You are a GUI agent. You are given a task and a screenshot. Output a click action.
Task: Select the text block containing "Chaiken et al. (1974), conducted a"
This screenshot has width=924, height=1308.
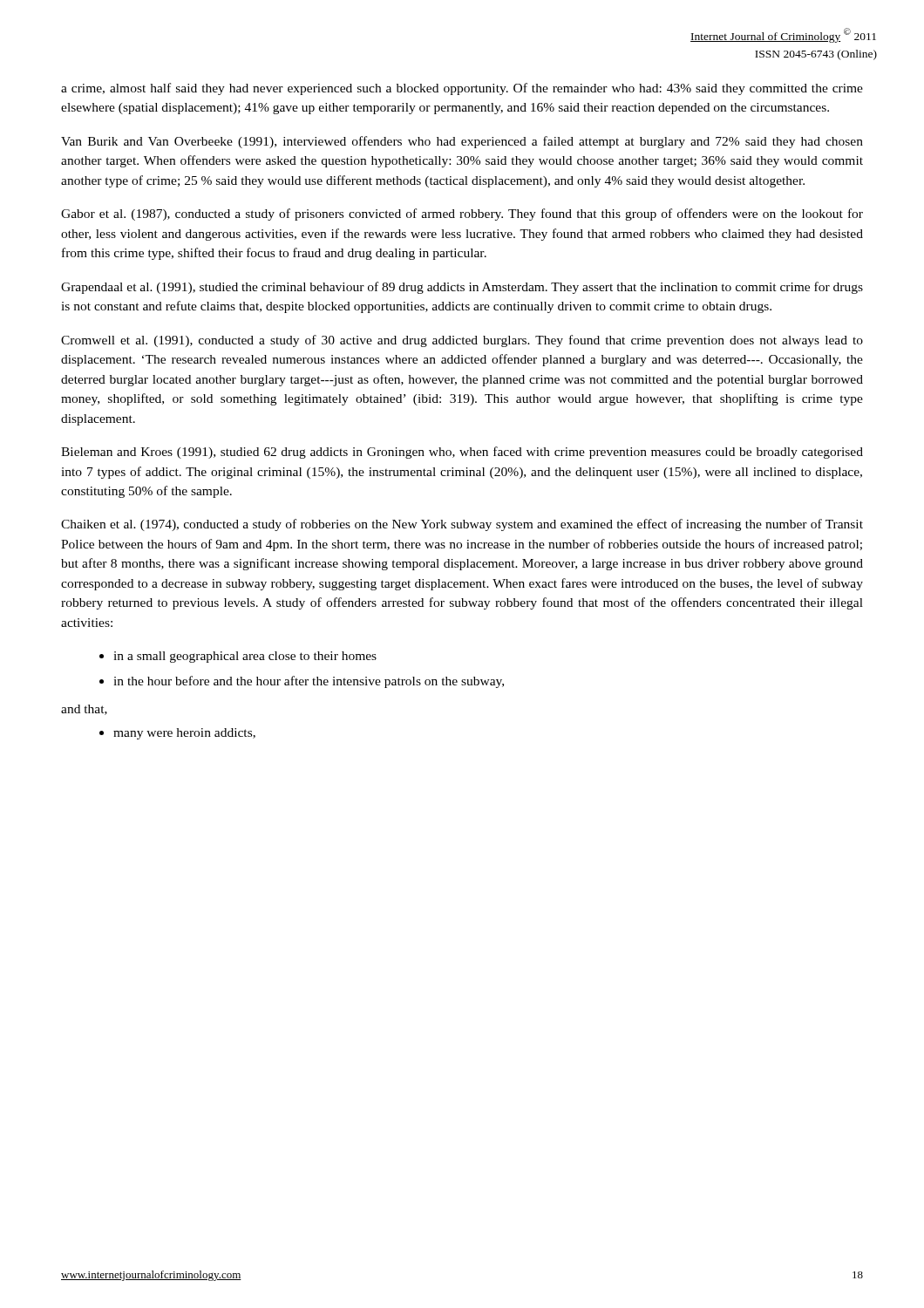(x=462, y=573)
